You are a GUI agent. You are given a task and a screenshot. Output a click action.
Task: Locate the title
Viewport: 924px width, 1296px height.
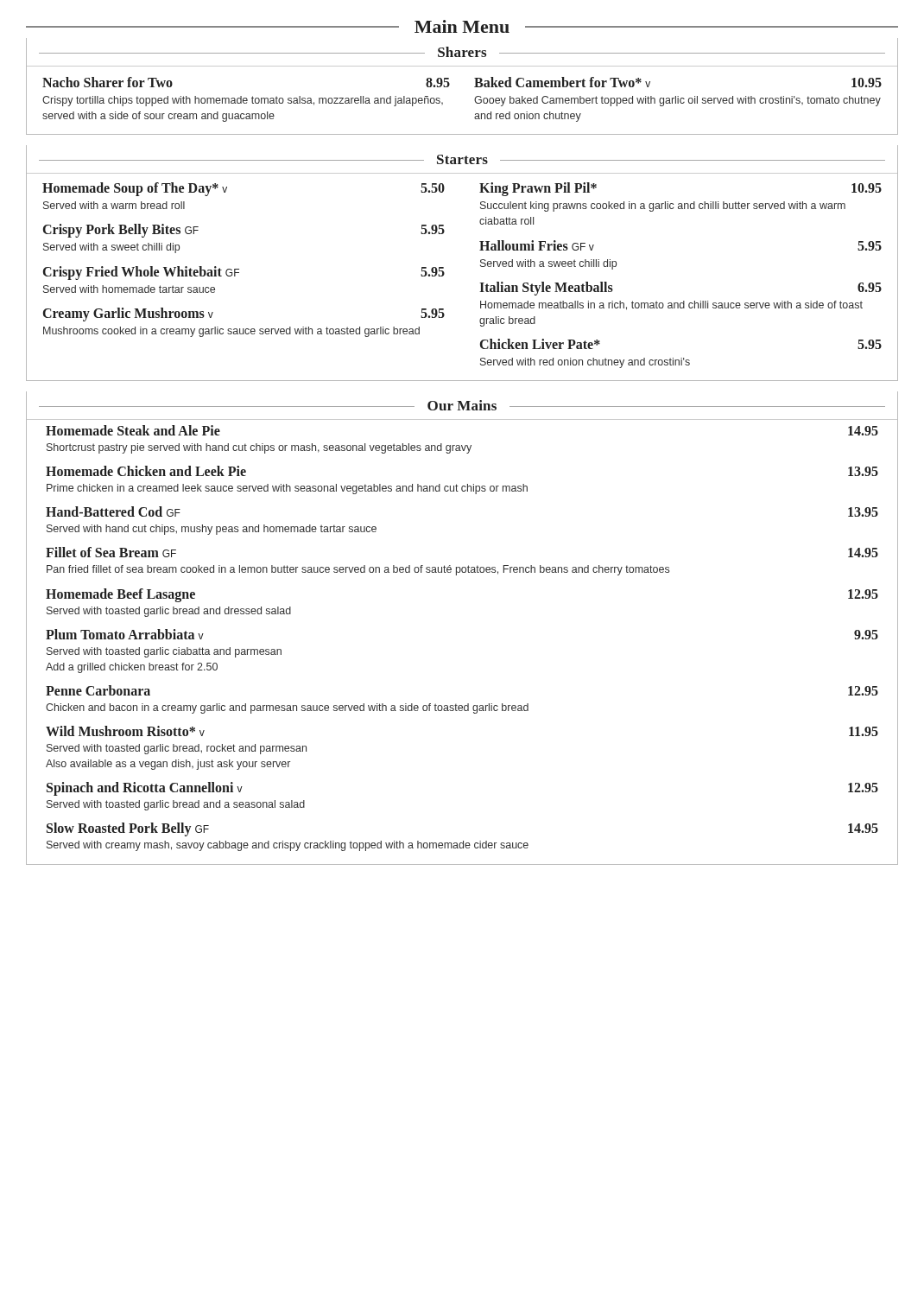(x=462, y=27)
